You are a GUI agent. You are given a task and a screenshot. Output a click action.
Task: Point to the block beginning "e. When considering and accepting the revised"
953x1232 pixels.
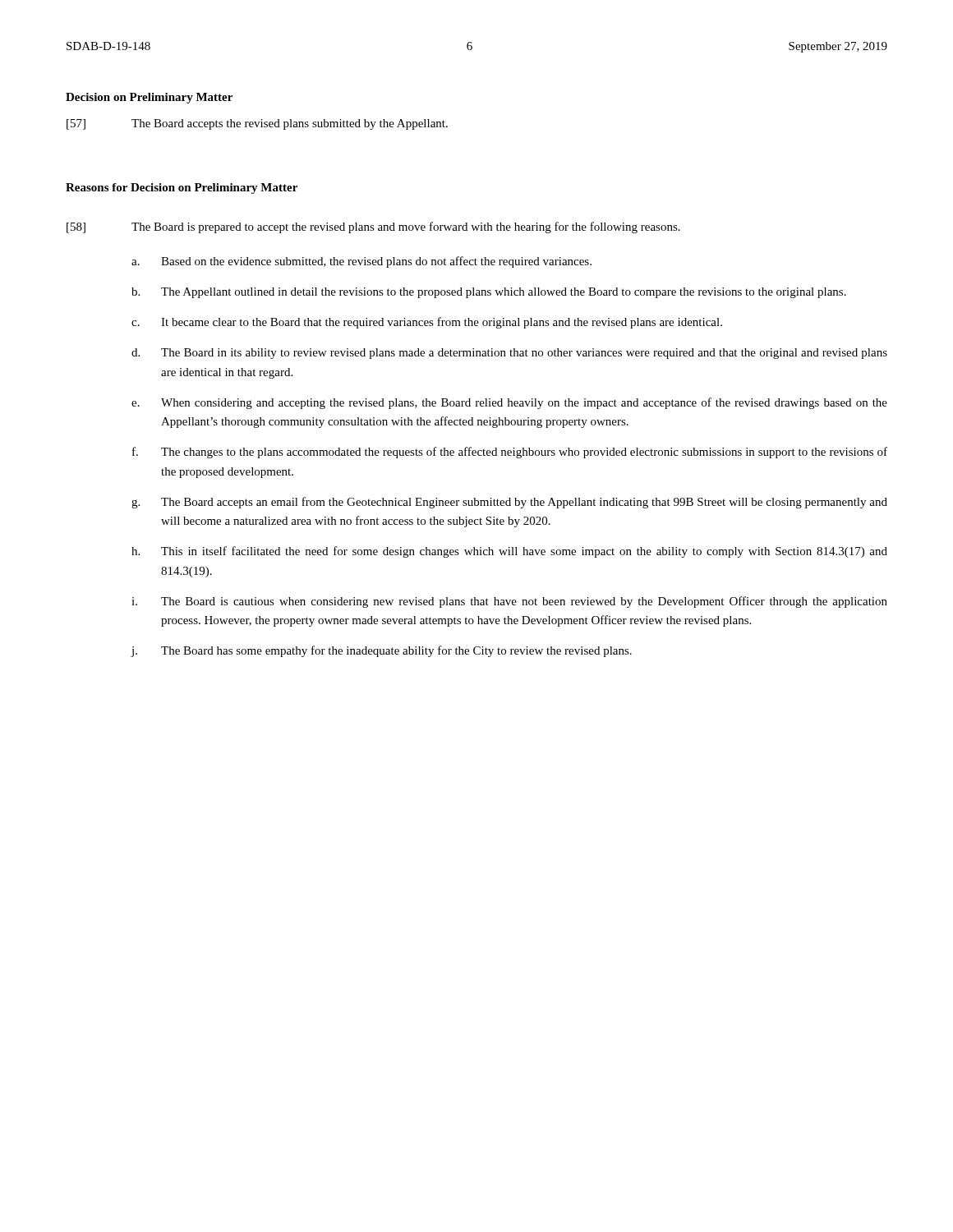click(x=509, y=412)
